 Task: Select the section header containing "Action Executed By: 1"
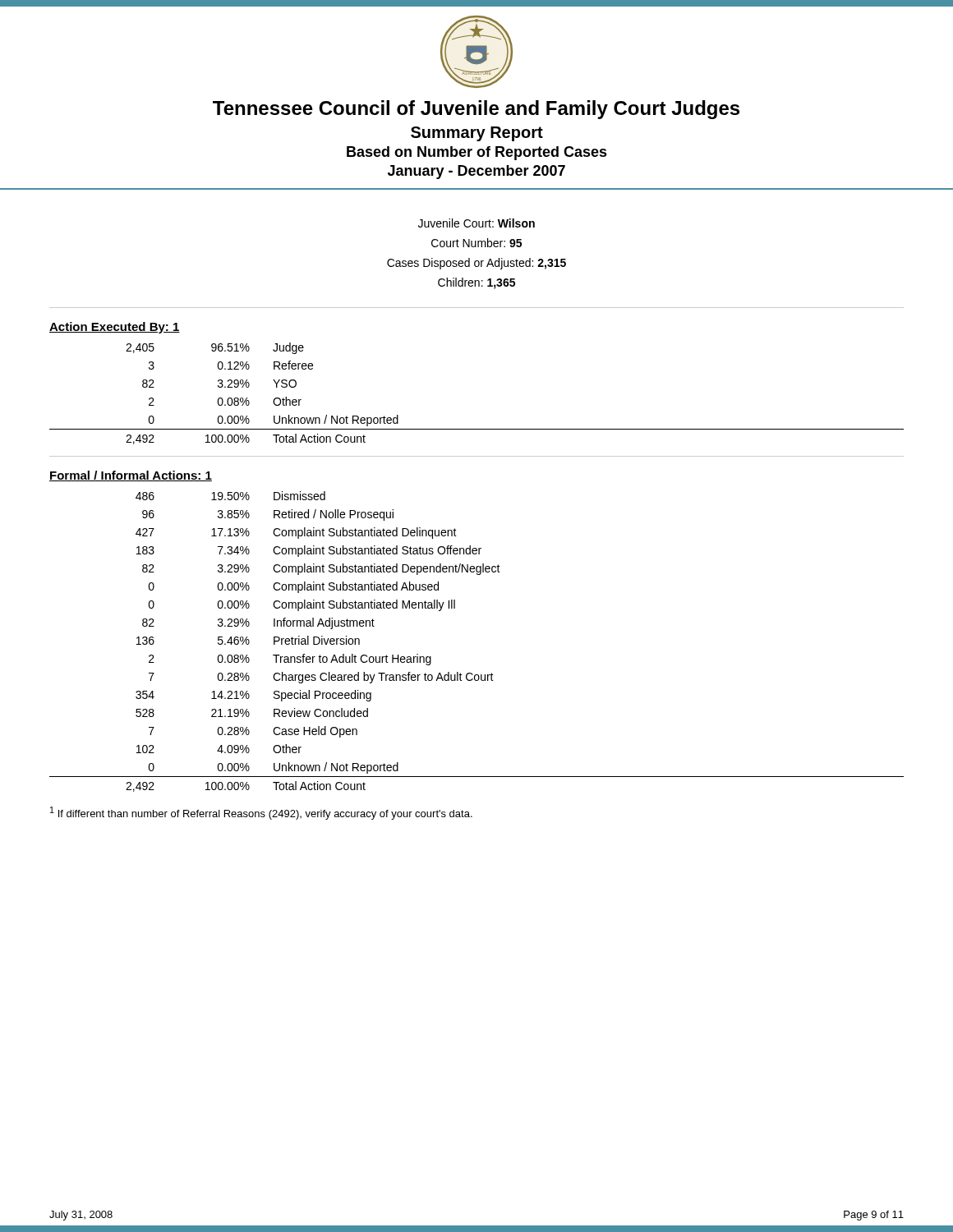[114, 326]
